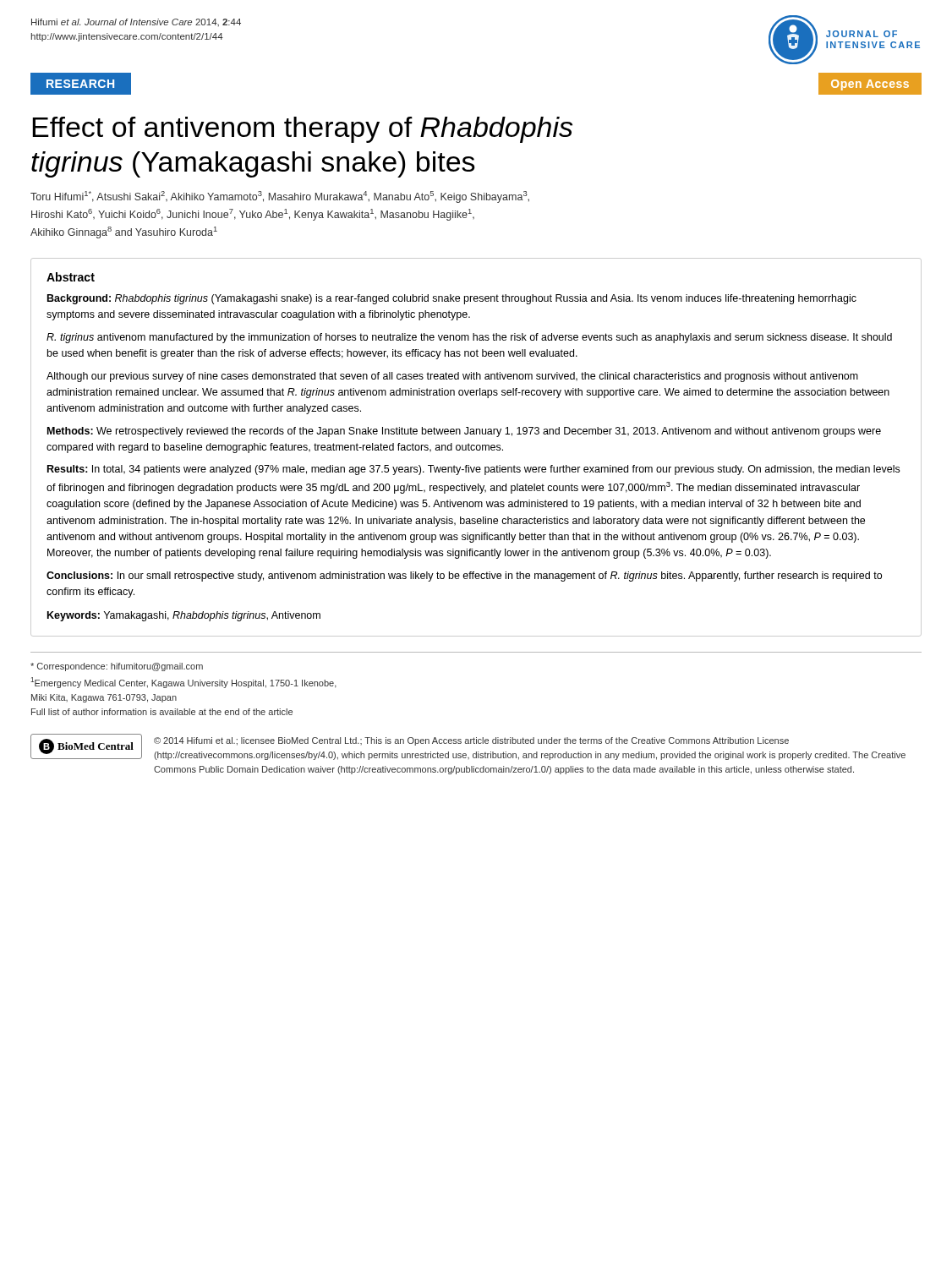The image size is (952, 1268).
Task: Find the text block that says "Although our previous survey of nine cases"
Action: click(468, 392)
